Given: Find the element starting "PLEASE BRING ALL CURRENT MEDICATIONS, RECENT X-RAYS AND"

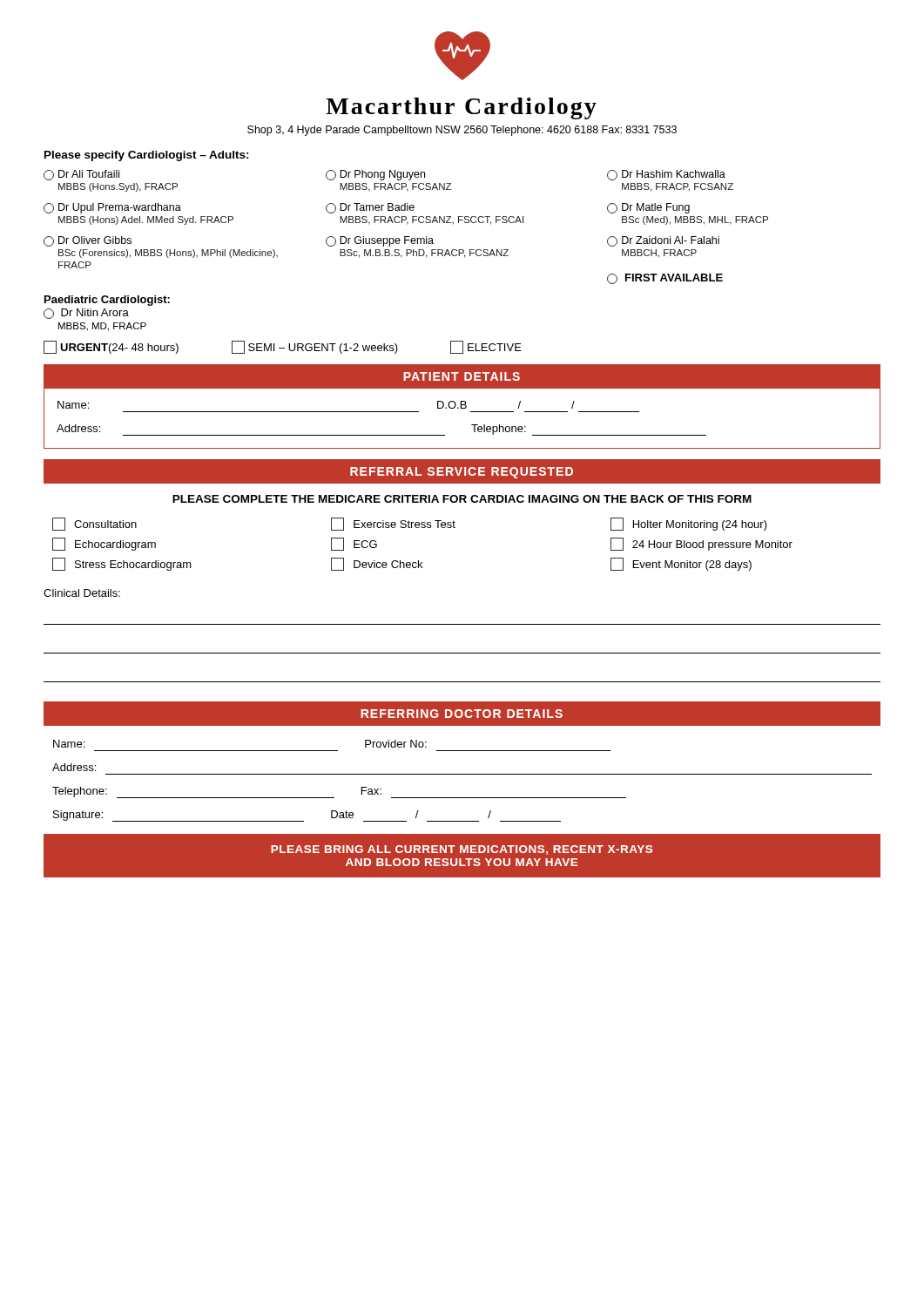Looking at the screenshot, I should tap(462, 856).
